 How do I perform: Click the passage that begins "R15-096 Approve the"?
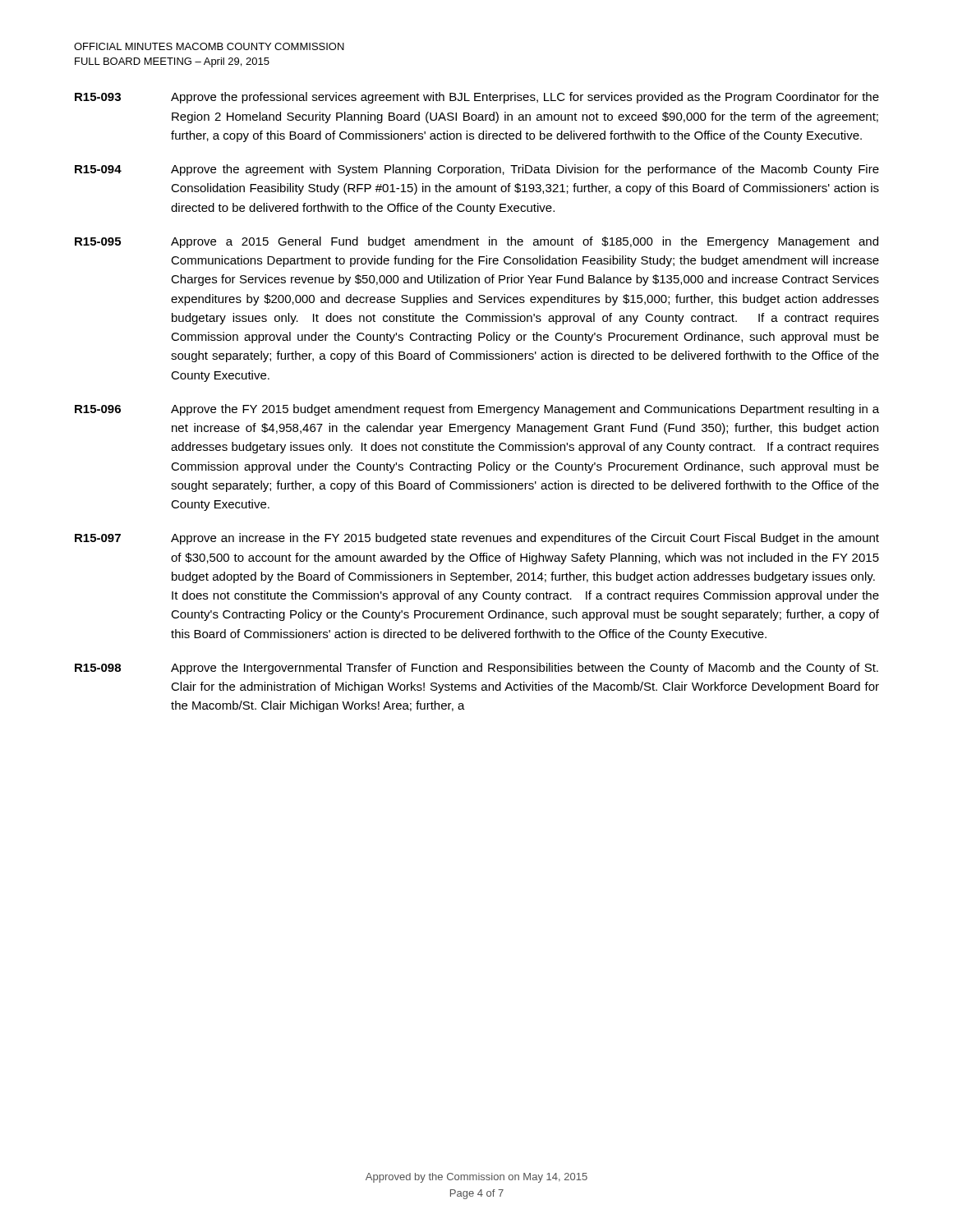click(476, 456)
